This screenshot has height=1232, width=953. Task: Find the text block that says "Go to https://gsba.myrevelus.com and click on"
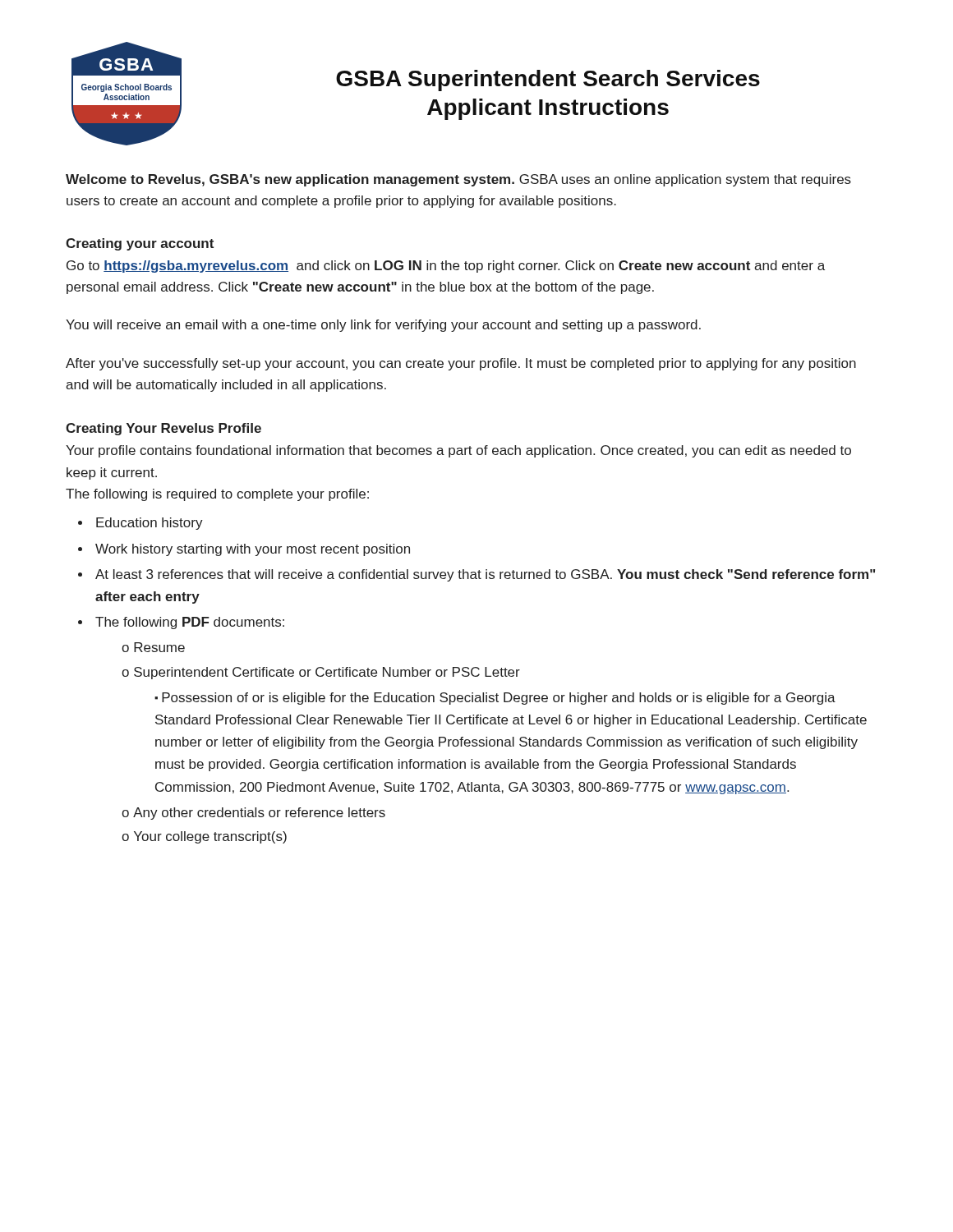click(x=445, y=276)
